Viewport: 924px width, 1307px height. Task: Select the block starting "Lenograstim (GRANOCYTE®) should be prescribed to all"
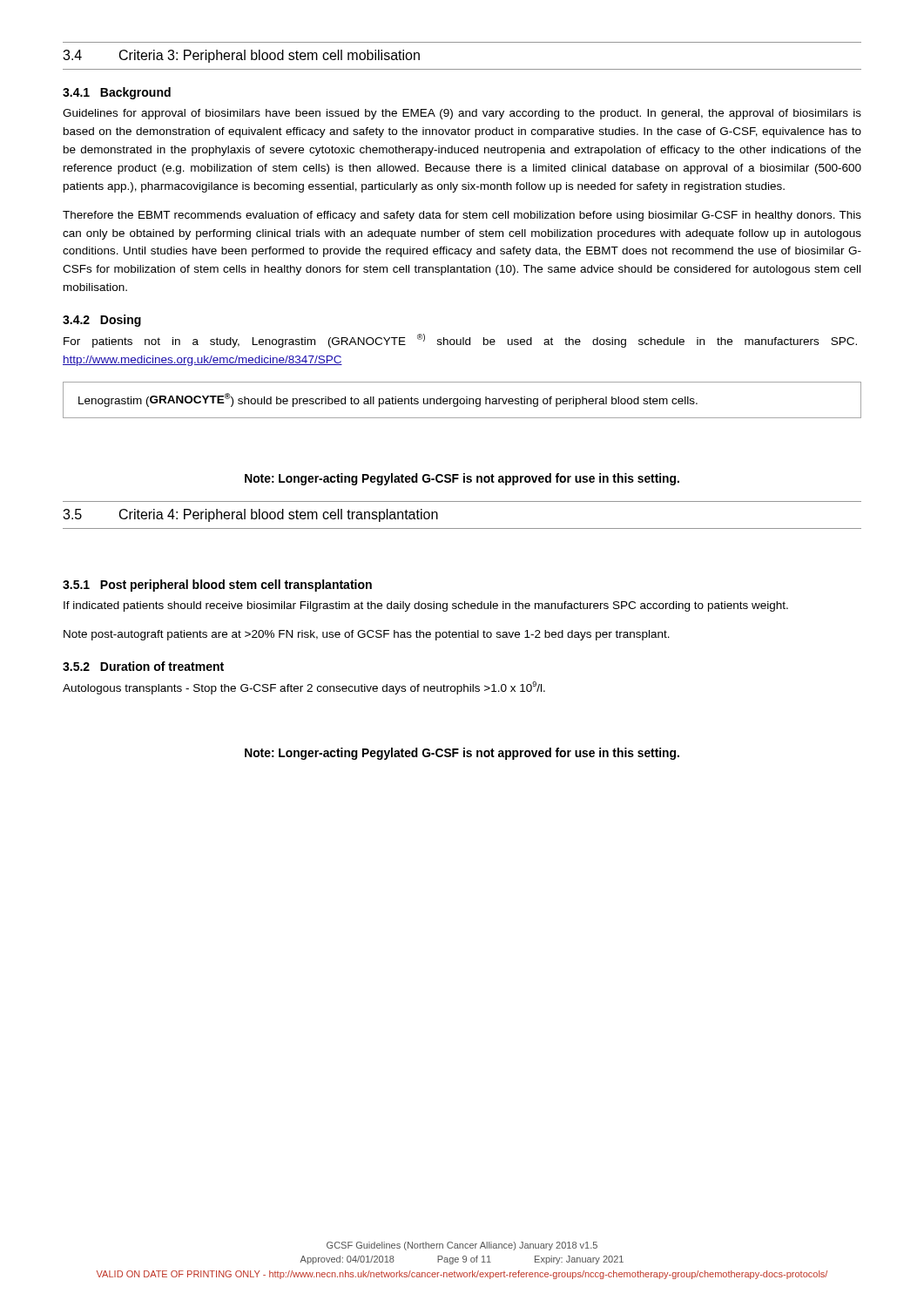388,399
